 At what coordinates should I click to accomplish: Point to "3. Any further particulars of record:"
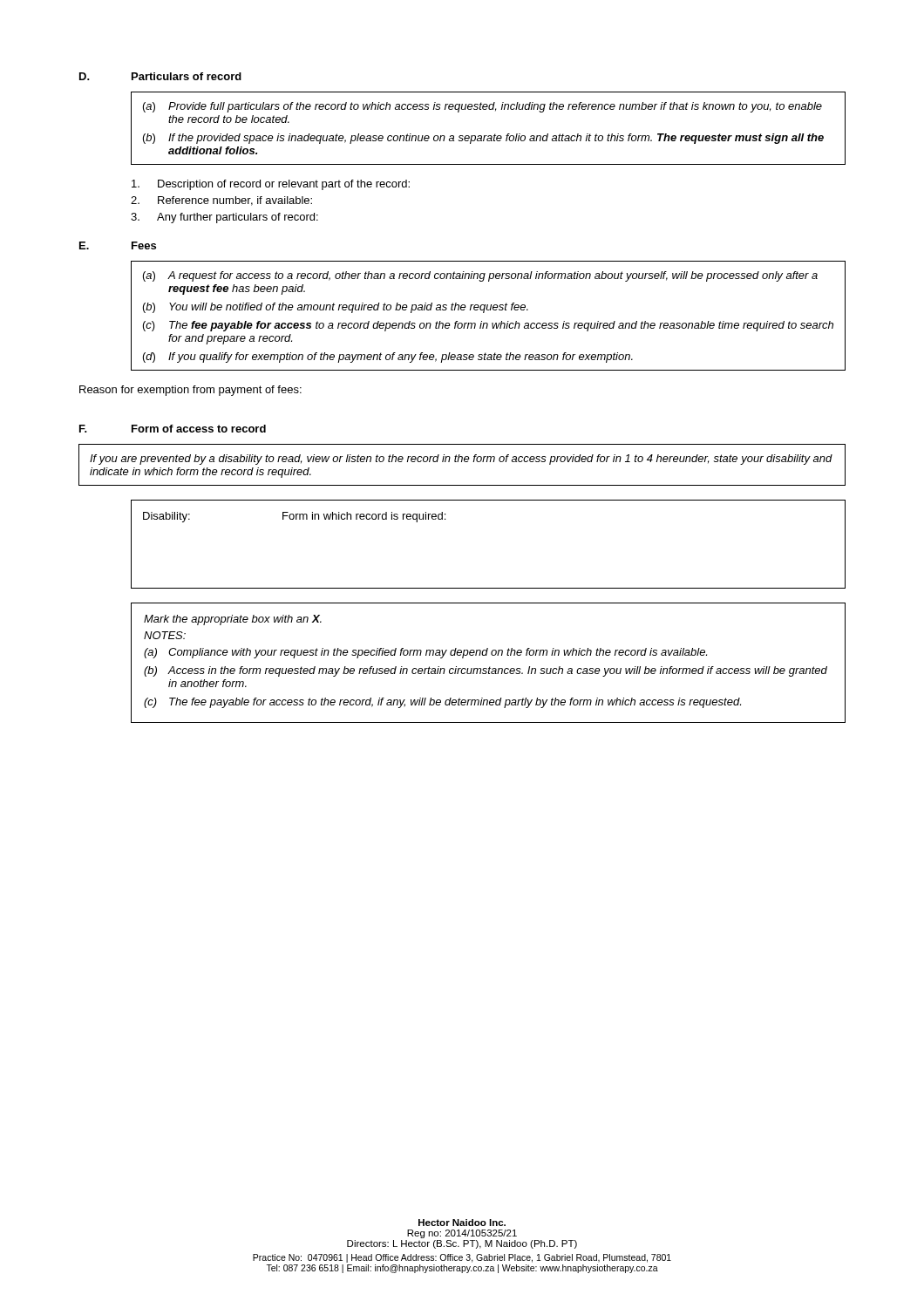pyautogui.click(x=225, y=217)
